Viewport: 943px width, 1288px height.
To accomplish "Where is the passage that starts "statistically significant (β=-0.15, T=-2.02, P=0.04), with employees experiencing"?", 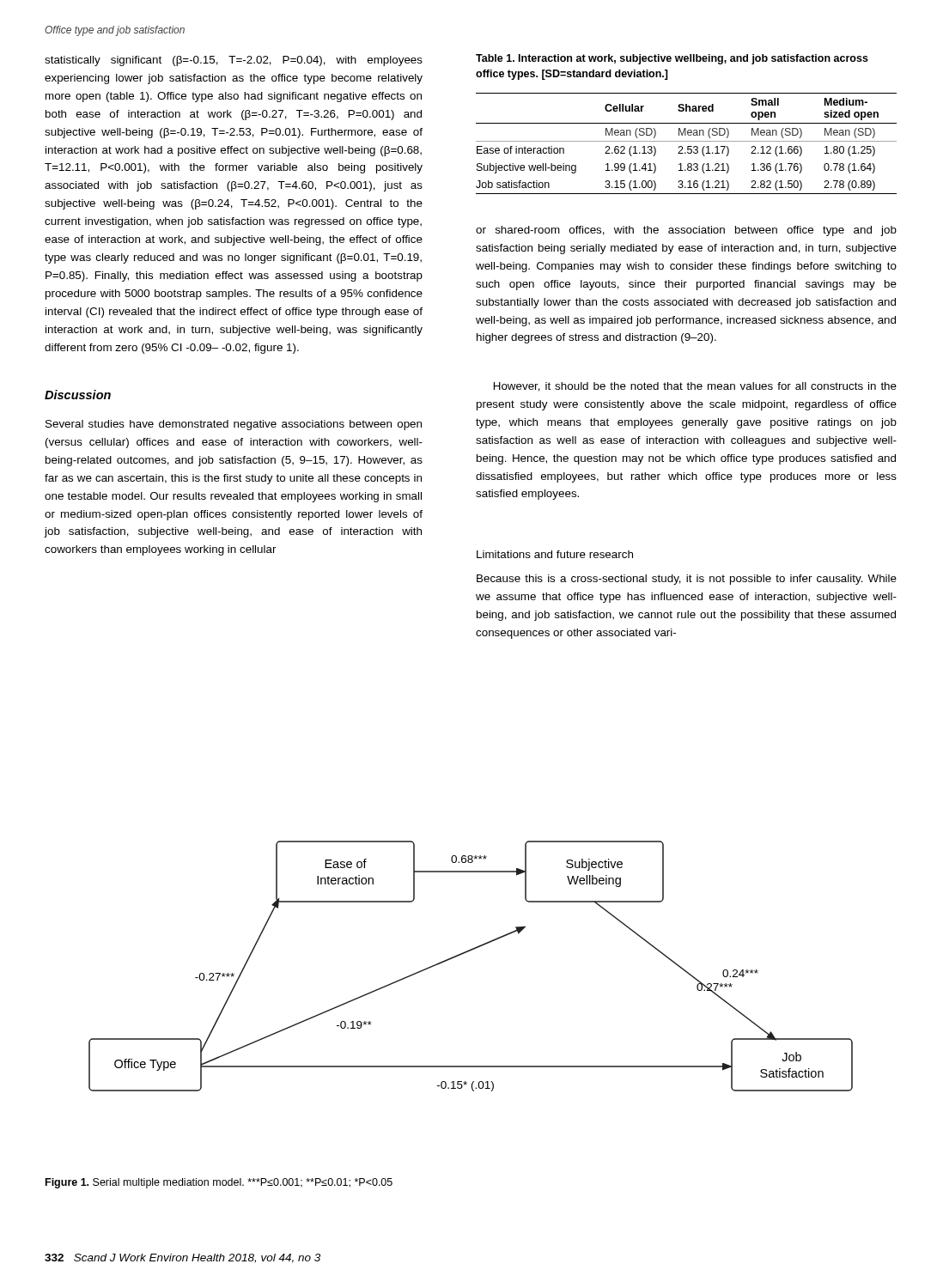I will [234, 203].
